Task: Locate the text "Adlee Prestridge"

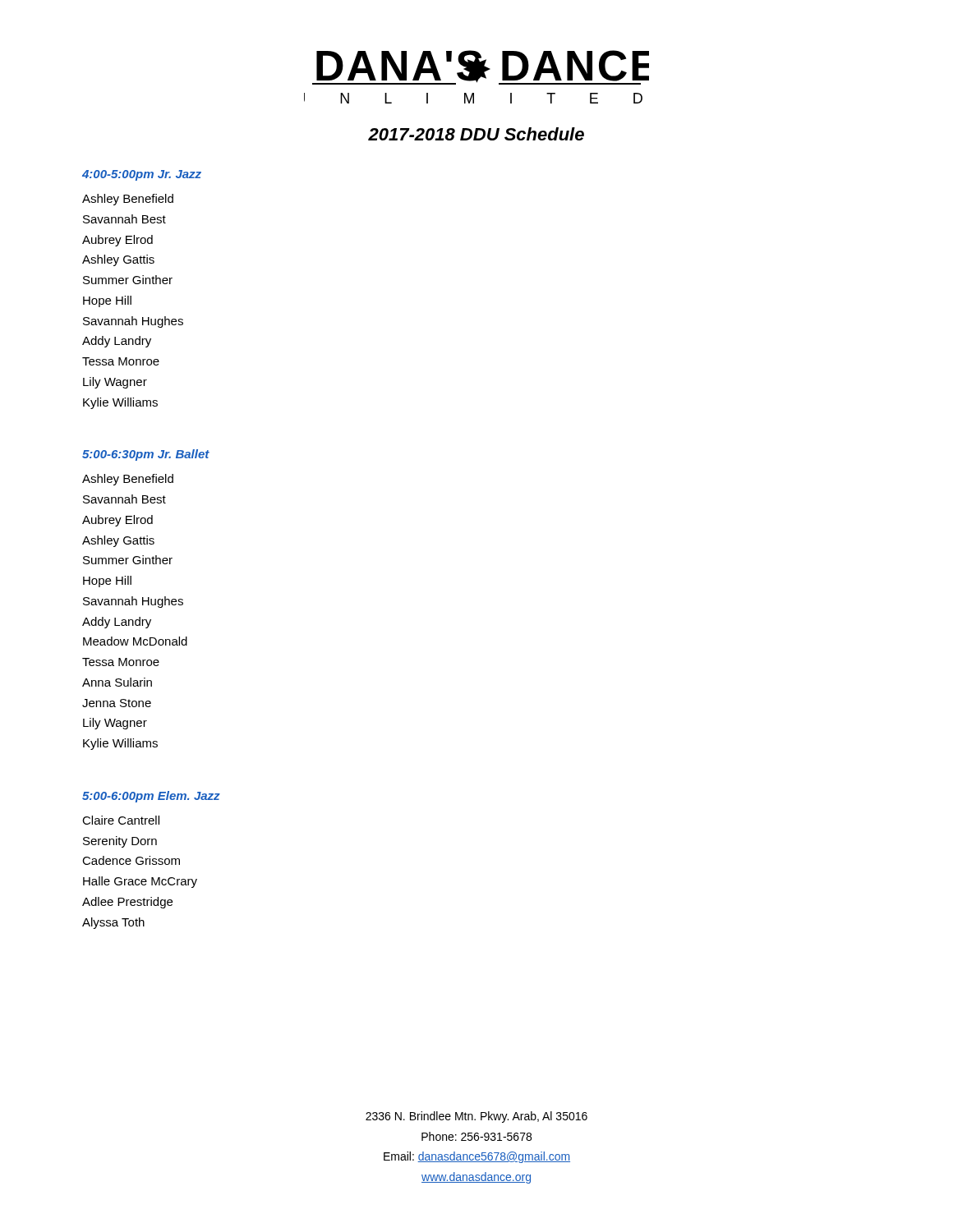Action: [x=128, y=901]
